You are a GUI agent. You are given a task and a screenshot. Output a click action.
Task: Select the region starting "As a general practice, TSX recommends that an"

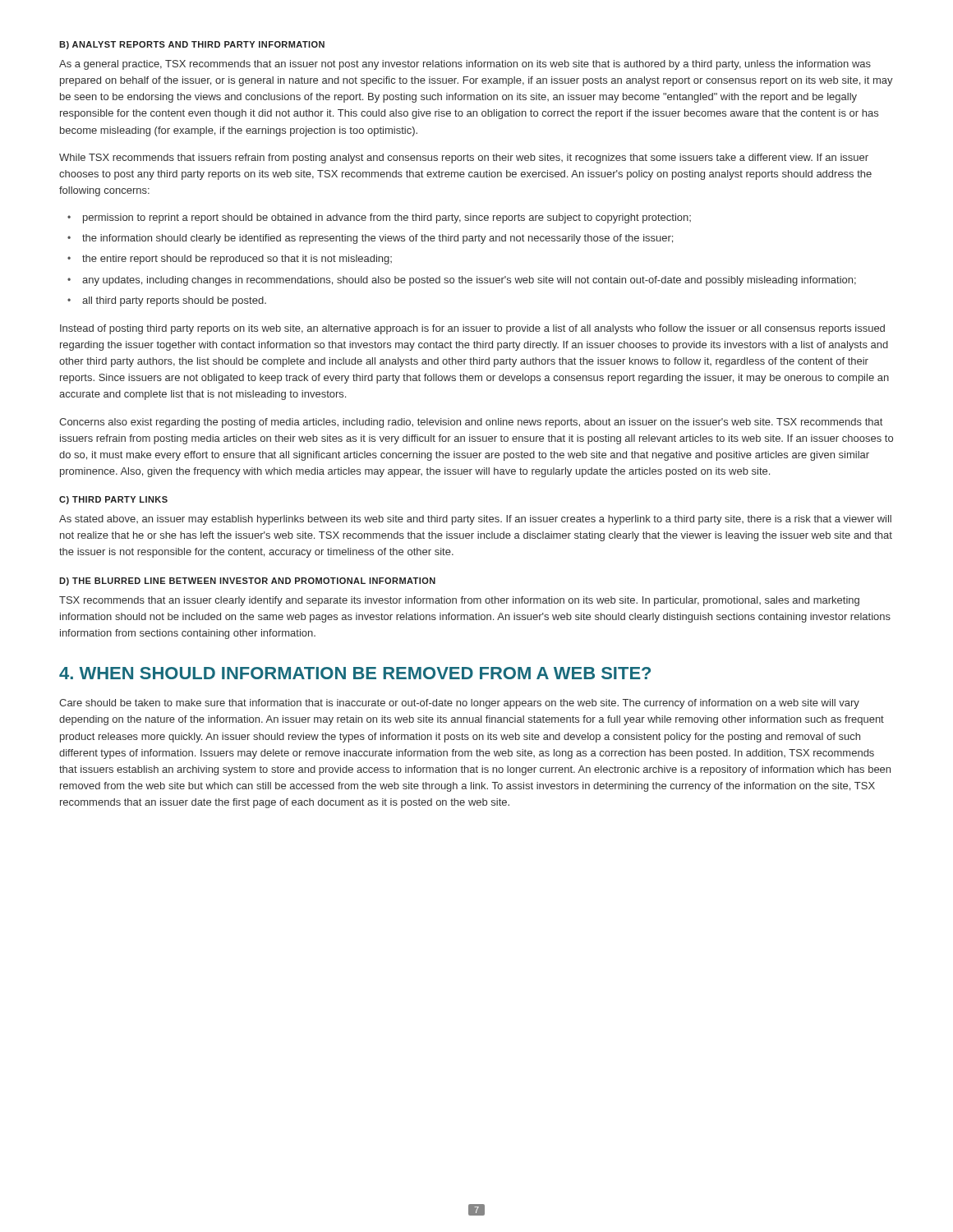476,97
